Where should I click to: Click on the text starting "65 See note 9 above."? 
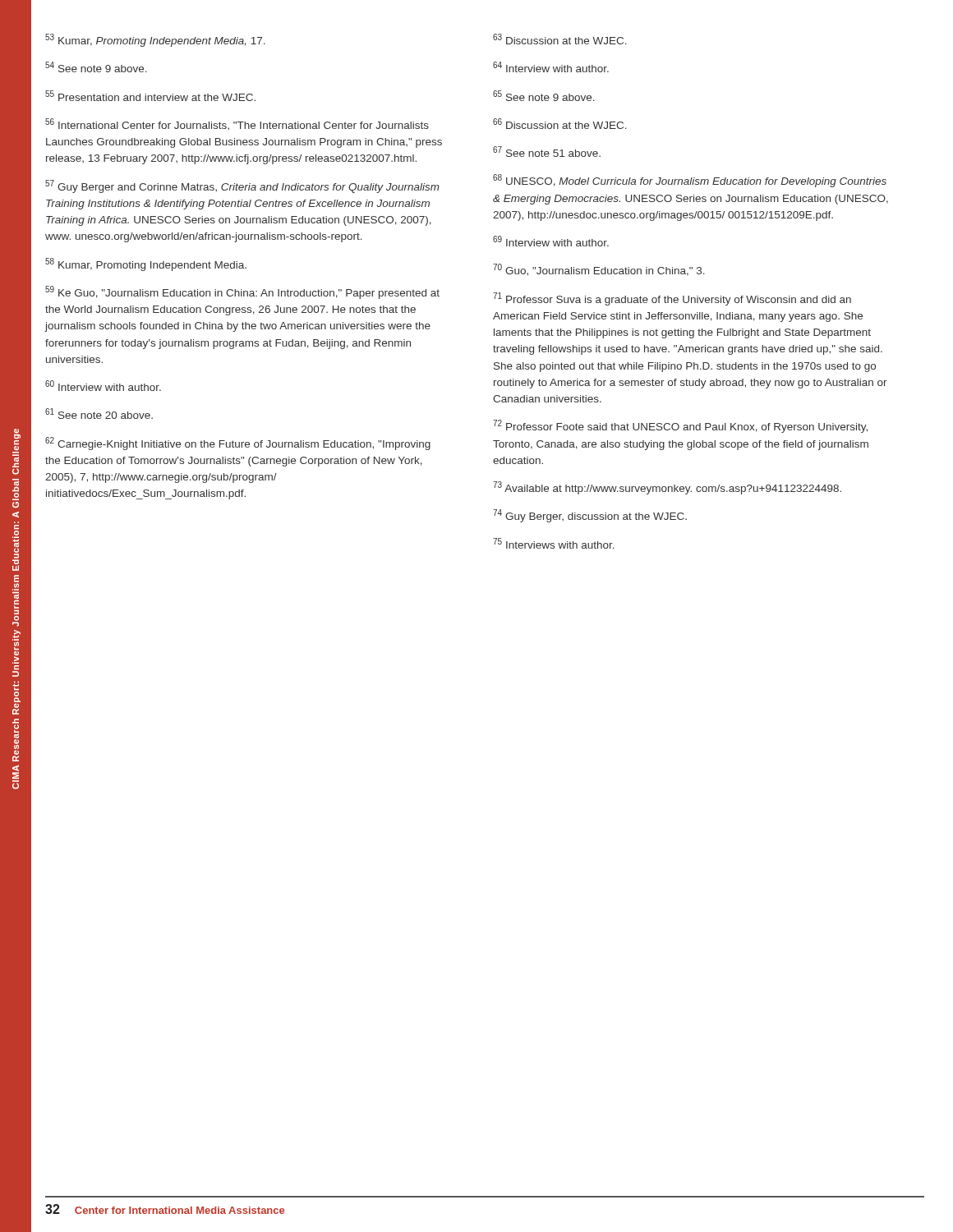[x=544, y=96]
